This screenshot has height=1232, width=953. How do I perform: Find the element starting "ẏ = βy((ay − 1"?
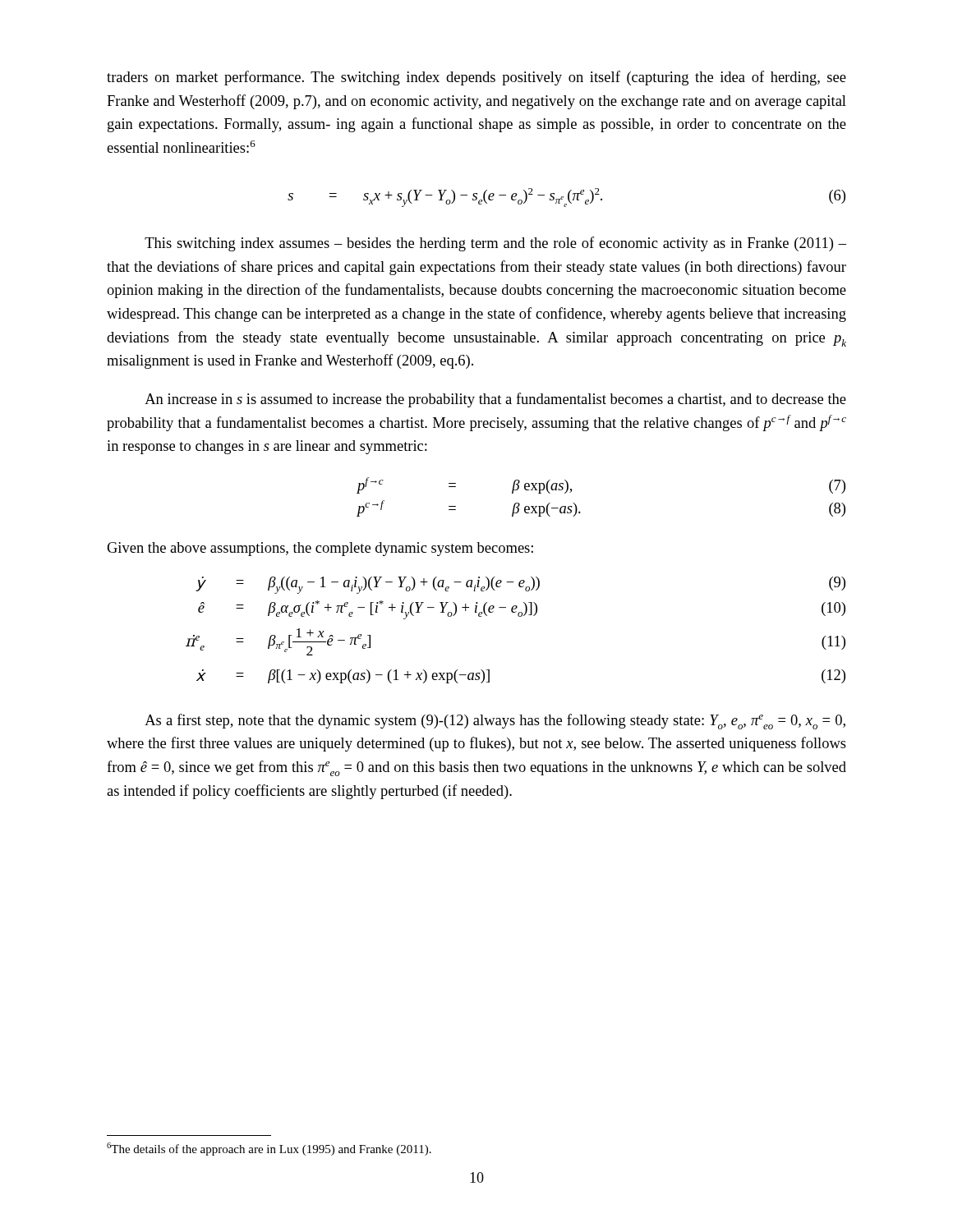tap(520, 585)
